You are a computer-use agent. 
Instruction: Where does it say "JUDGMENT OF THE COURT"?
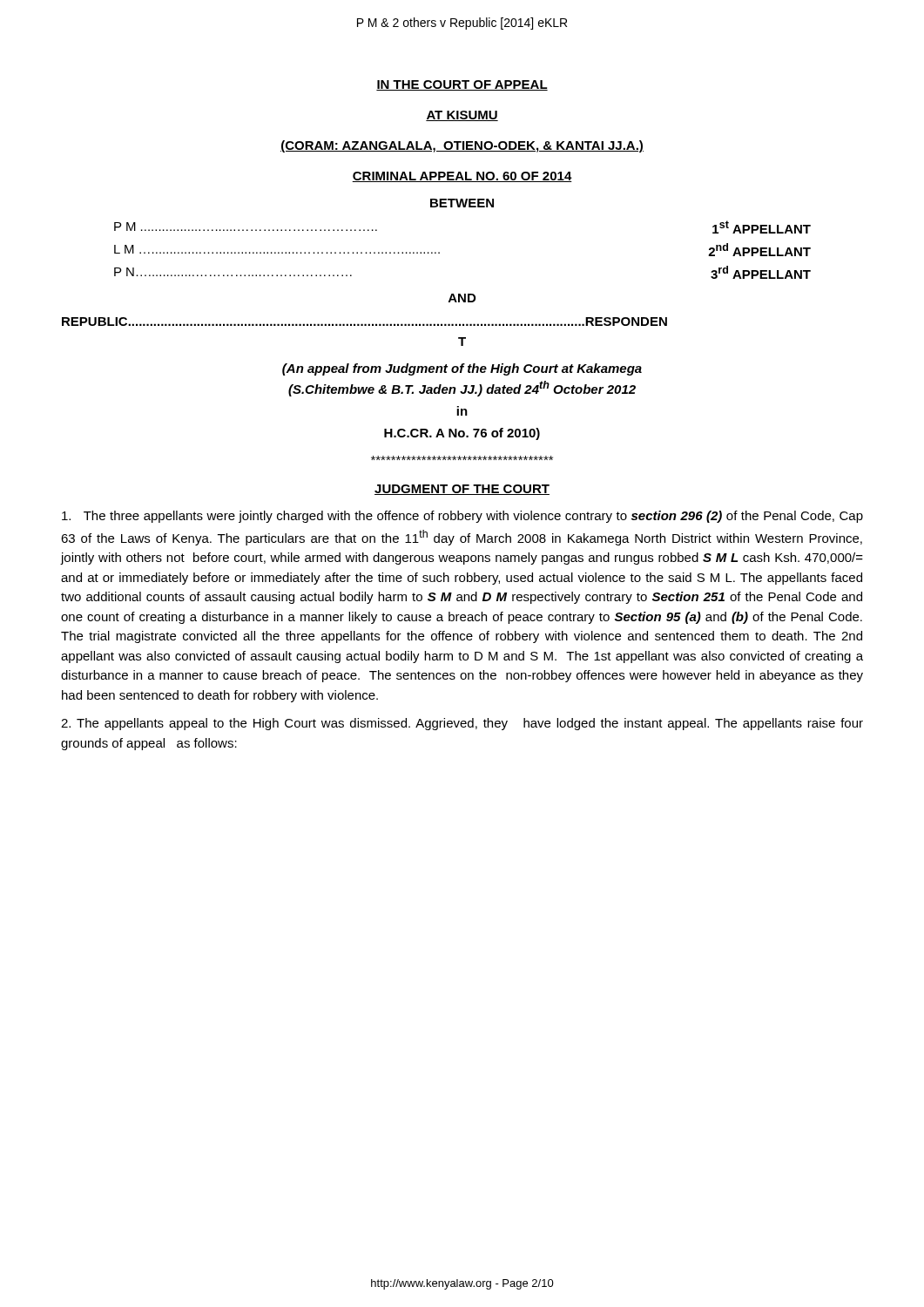(x=462, y=488)
